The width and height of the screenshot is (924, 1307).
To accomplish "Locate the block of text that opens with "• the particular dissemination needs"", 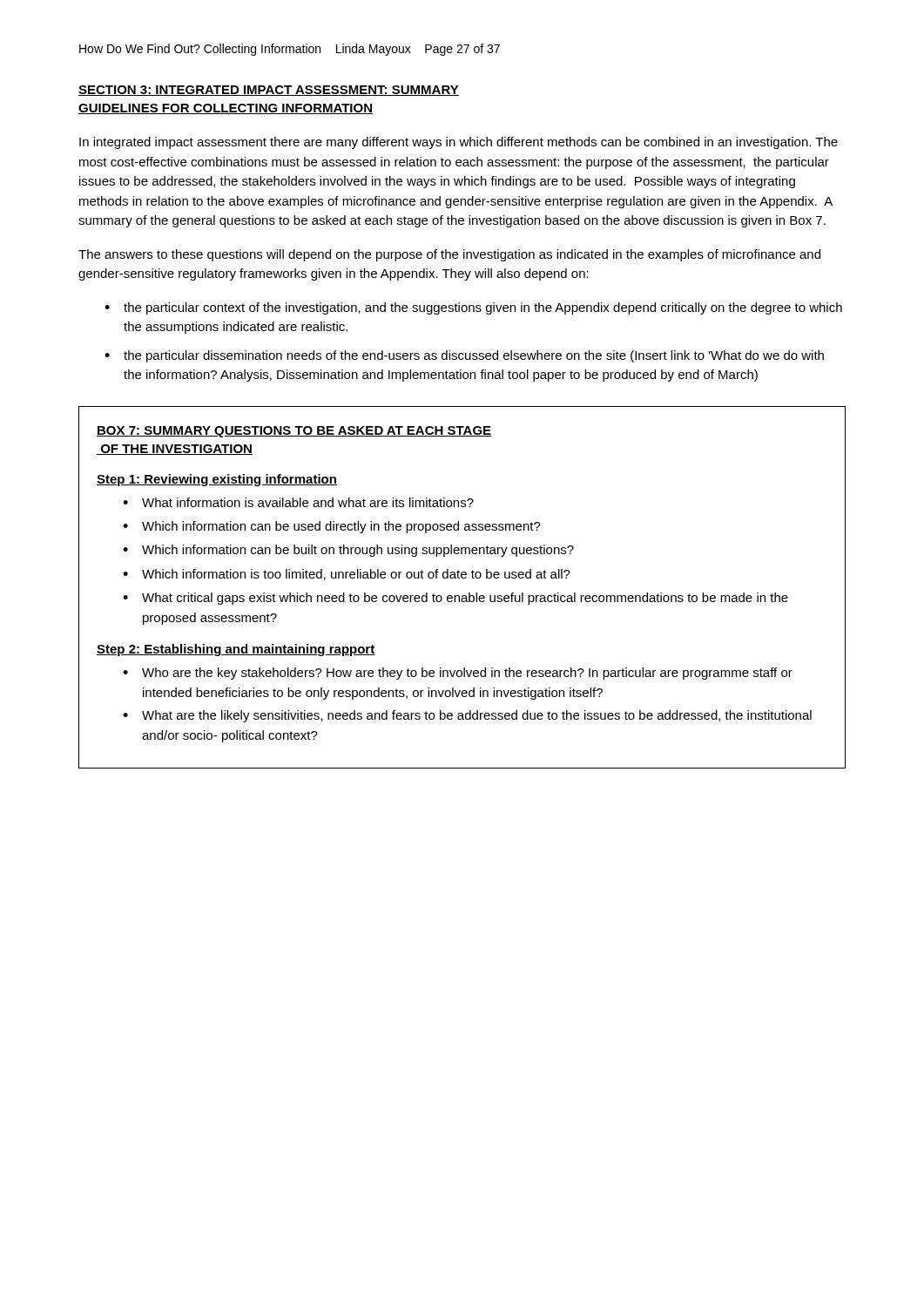I will tap(475, 365).
